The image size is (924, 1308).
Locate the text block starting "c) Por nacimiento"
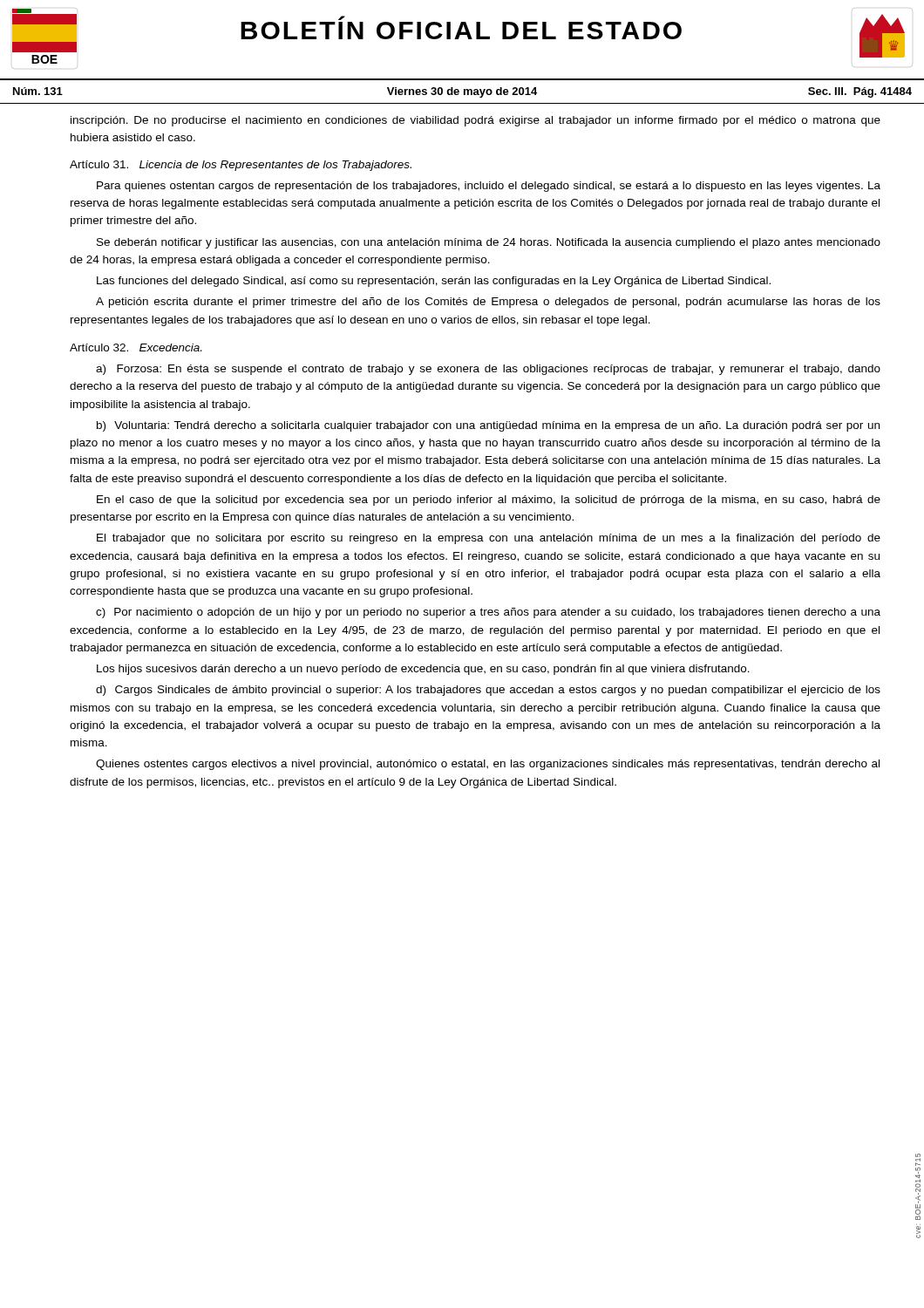tap(475, 630)
